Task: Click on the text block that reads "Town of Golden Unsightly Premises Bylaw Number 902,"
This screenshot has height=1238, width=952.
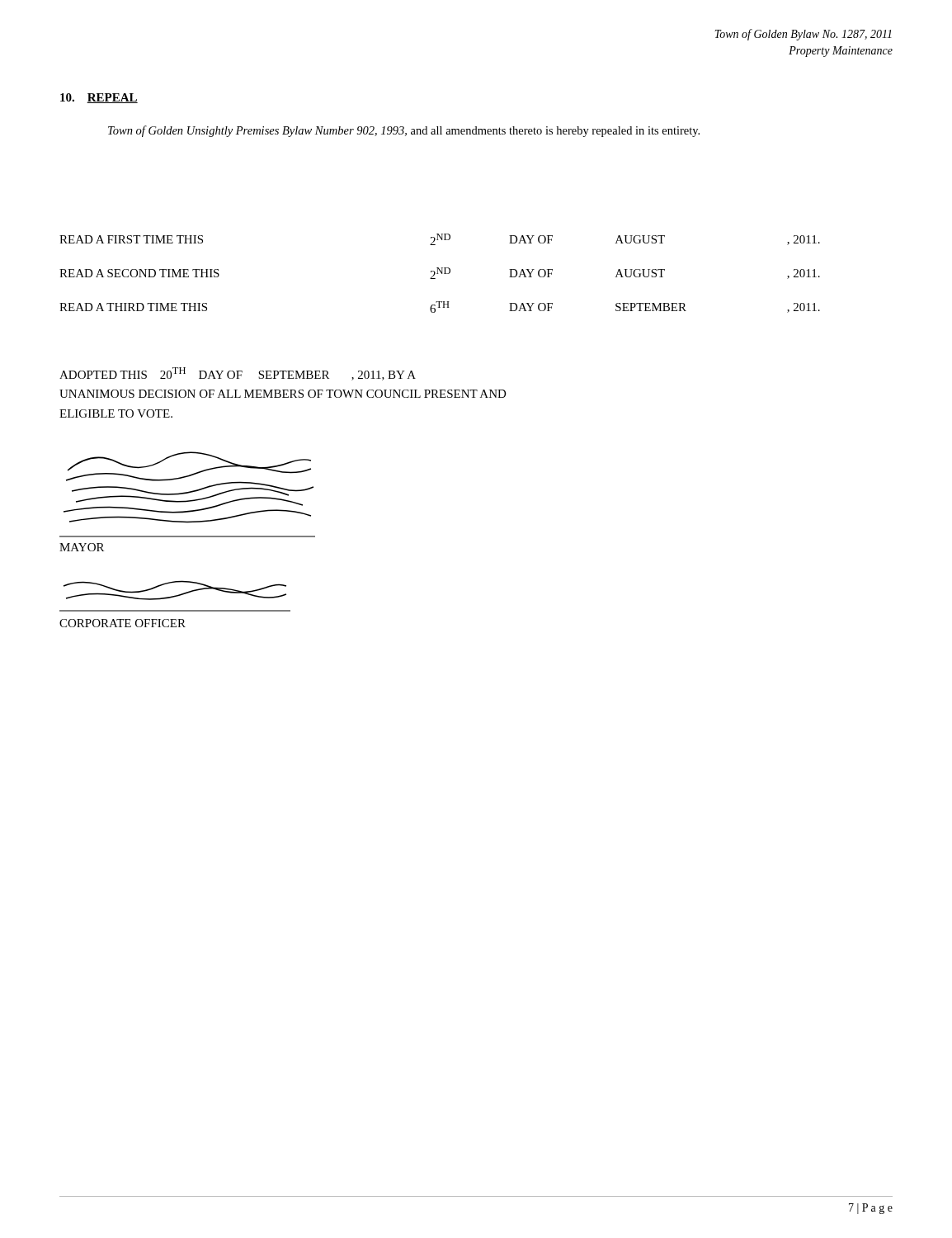Action: tap(404, 130)
